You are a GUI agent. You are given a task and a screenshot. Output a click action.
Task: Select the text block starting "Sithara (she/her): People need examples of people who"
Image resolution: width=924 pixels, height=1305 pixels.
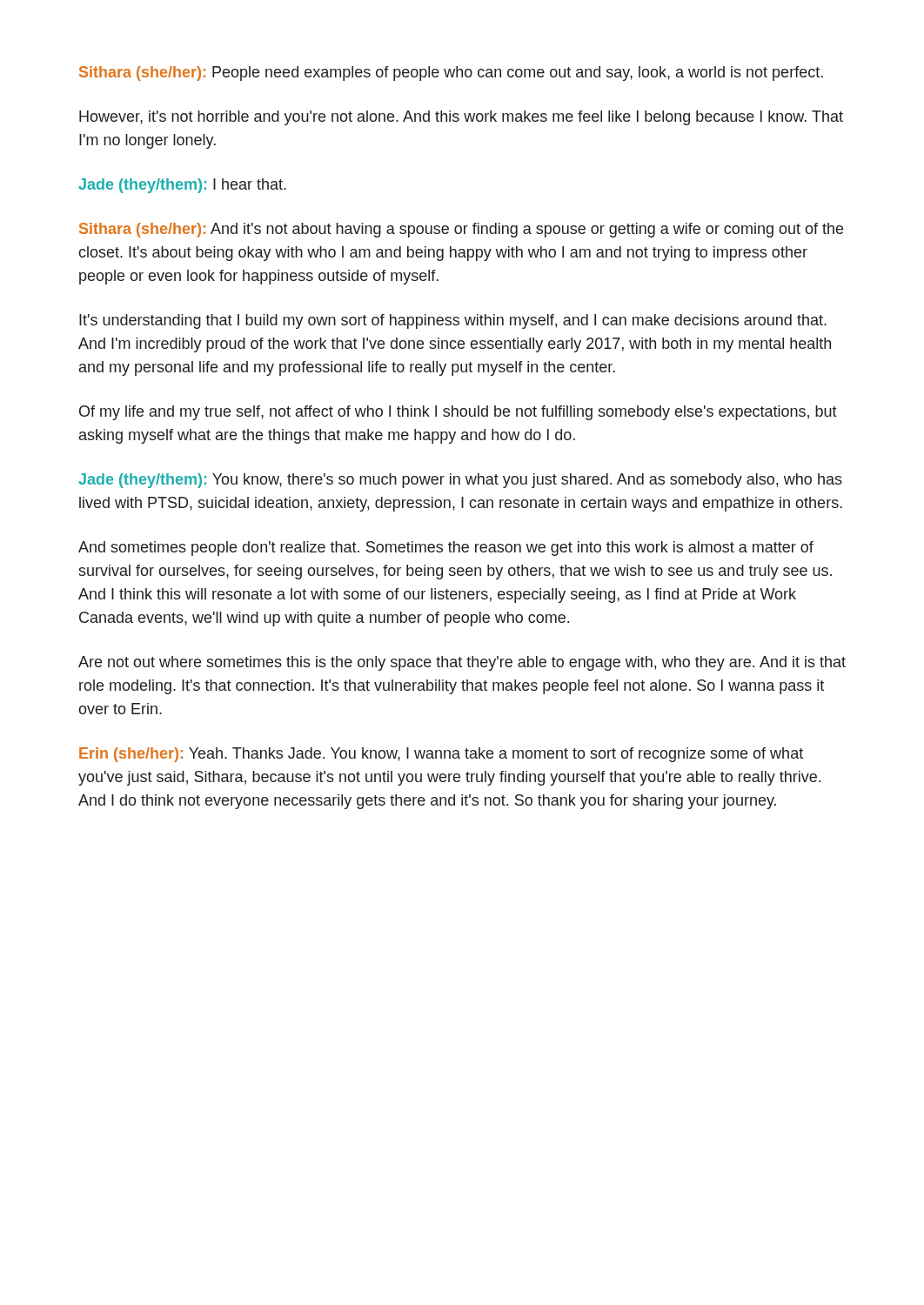click(451, 72)
